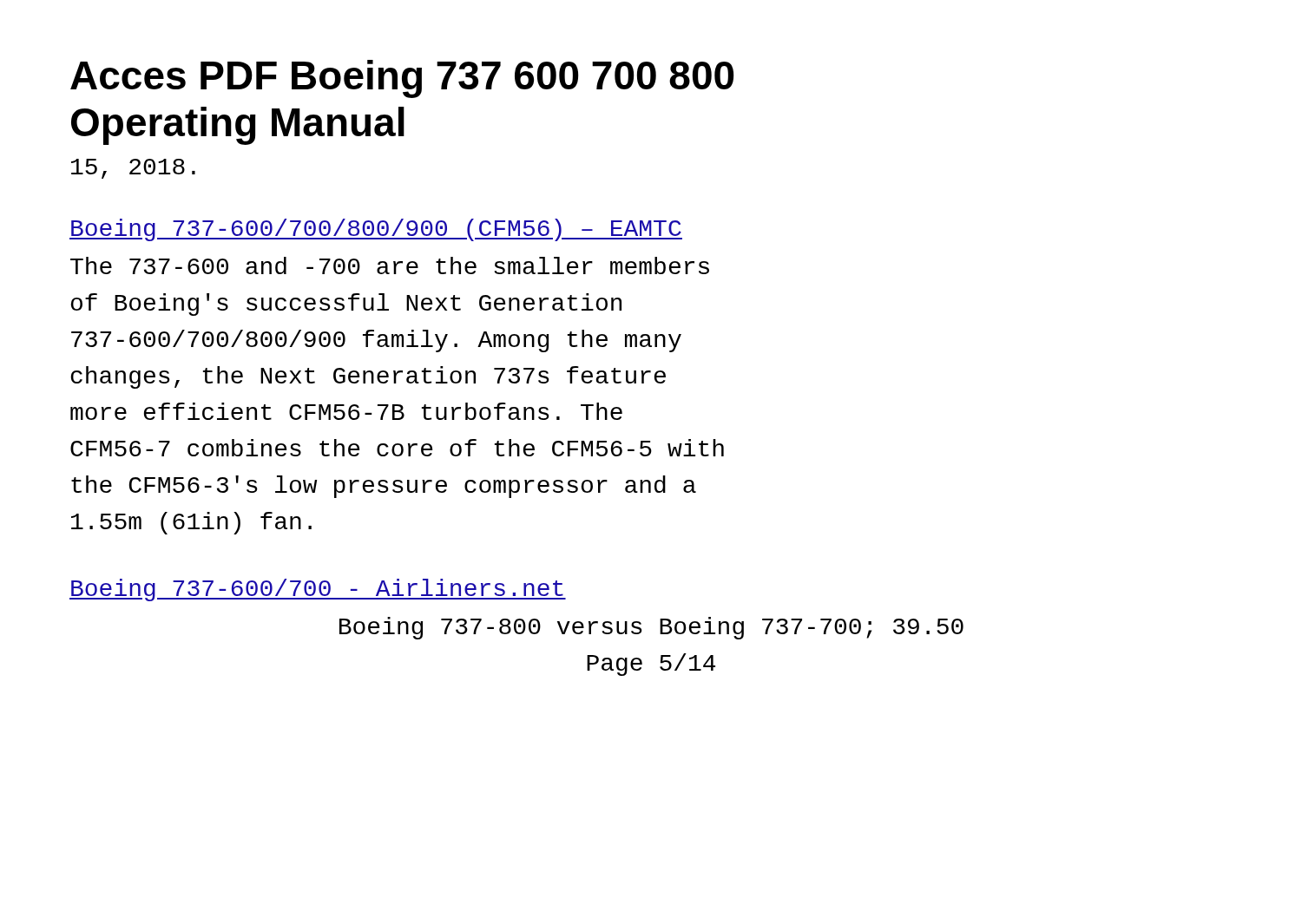Screen dimensions: 924x1302
Task: Where is the passage that starts "Boeing 737-800 versus Boeing 737-700; 39.50"?
Action: point(651,646)
